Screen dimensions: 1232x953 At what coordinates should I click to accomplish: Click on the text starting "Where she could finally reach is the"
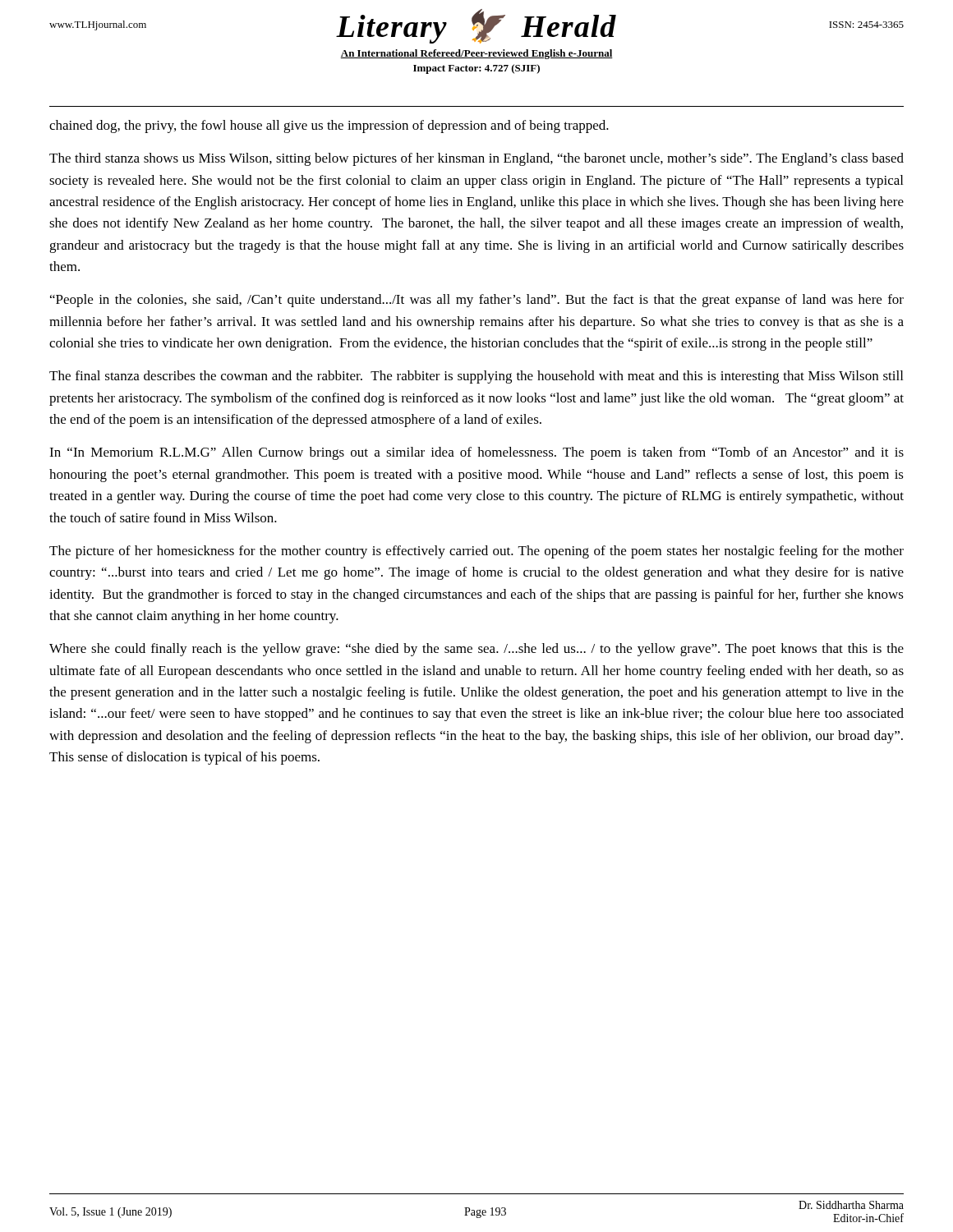(476, 703)
